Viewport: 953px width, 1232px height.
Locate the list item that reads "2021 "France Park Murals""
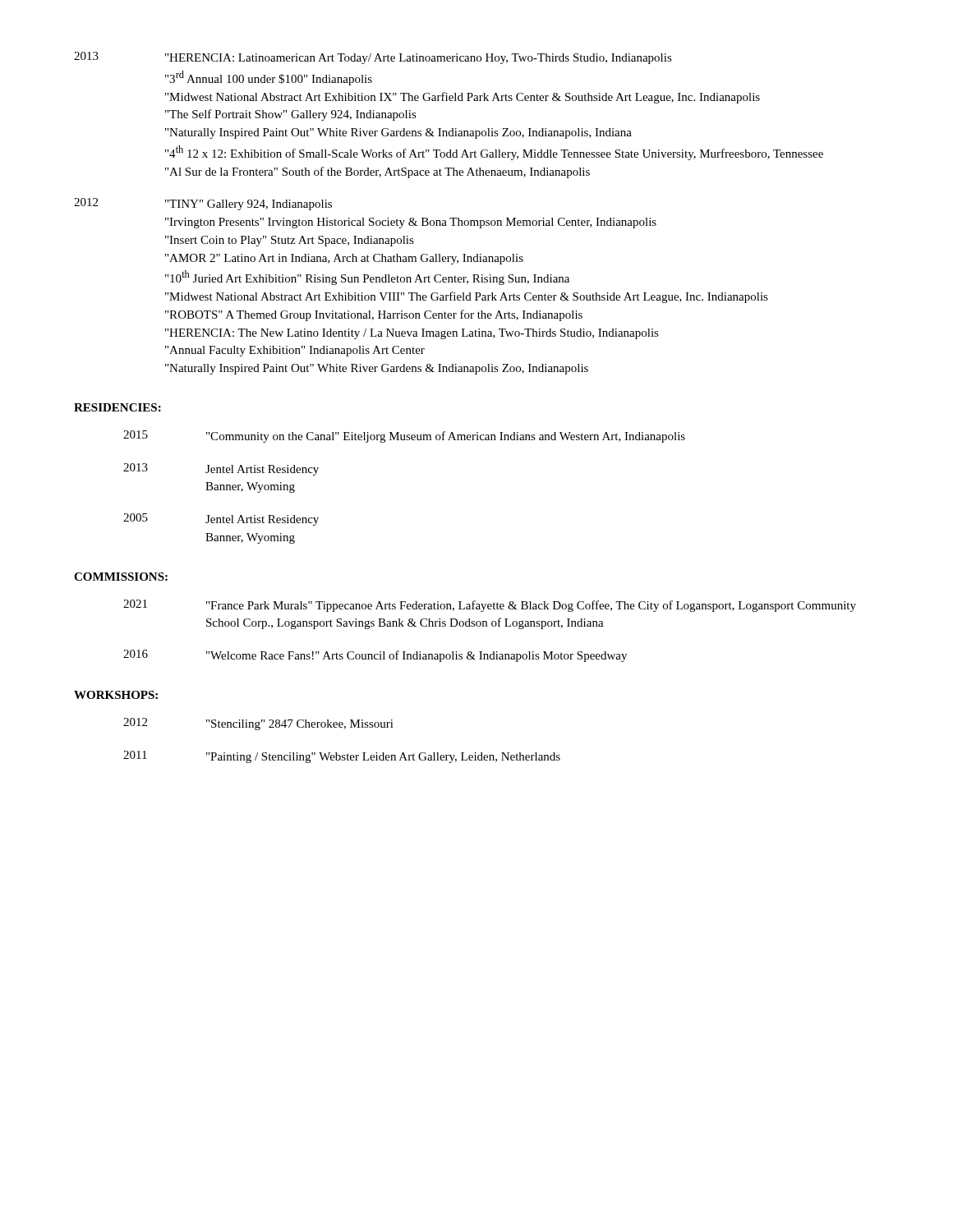(x=501, y=615)
